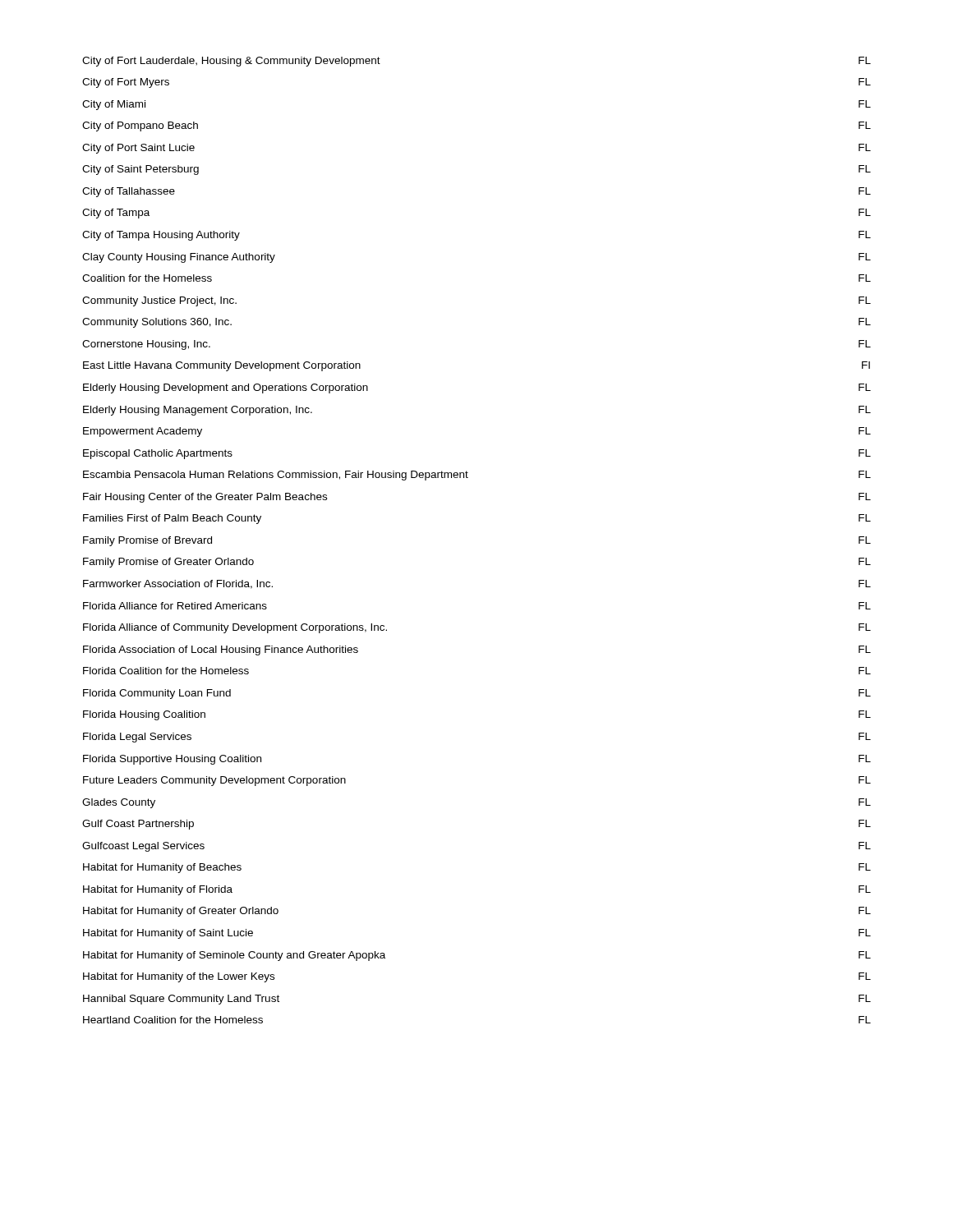Click on the list item that says "Elderly Housing Management Corporation,"
953x1232 pixels.
coord(200,410)
